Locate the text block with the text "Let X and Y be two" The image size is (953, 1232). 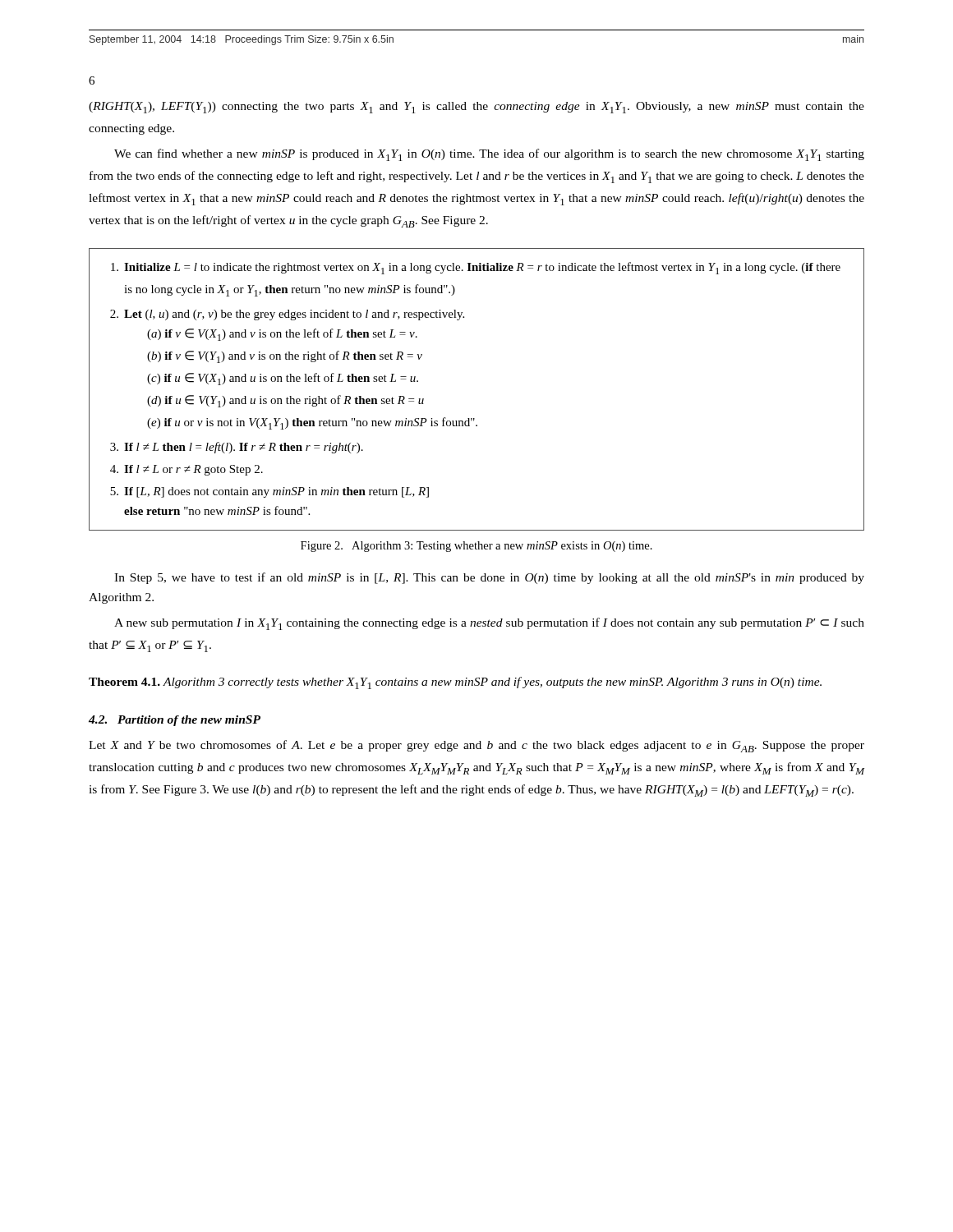point(476,768)
